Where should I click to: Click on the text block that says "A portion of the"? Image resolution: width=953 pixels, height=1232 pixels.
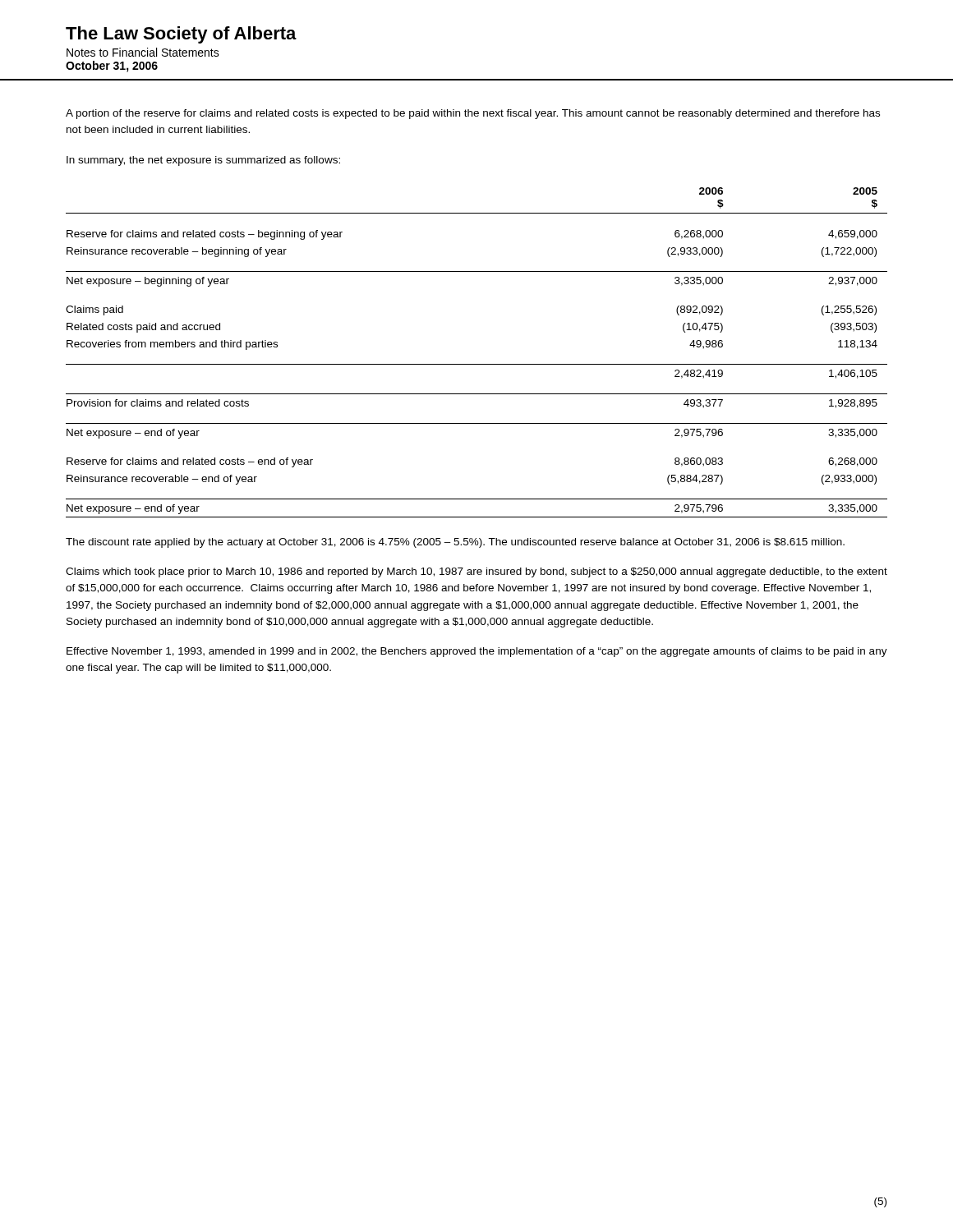coord(473,121)
